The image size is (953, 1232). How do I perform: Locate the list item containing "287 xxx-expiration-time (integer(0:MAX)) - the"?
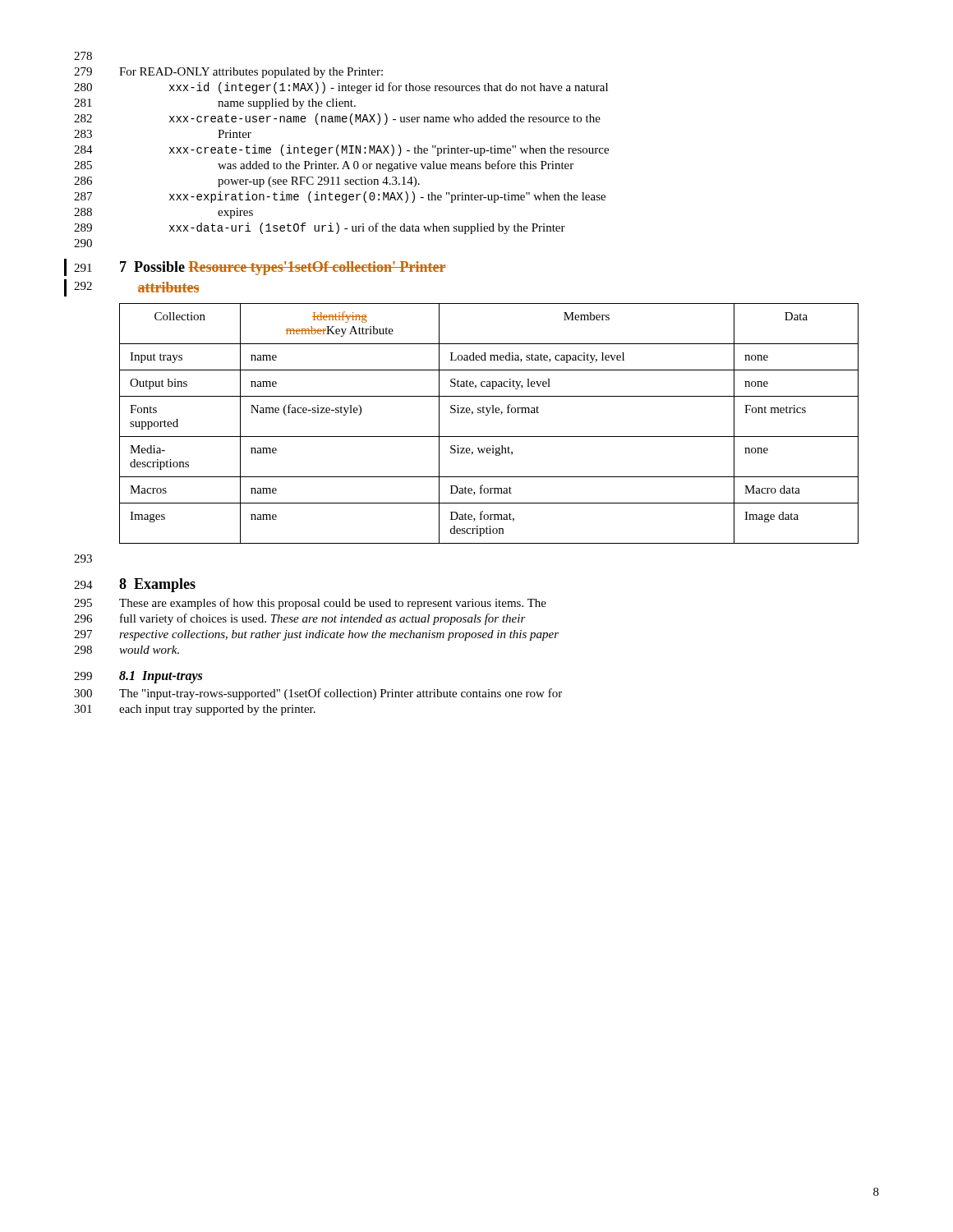pyautogui.click(x=476, y=197)
